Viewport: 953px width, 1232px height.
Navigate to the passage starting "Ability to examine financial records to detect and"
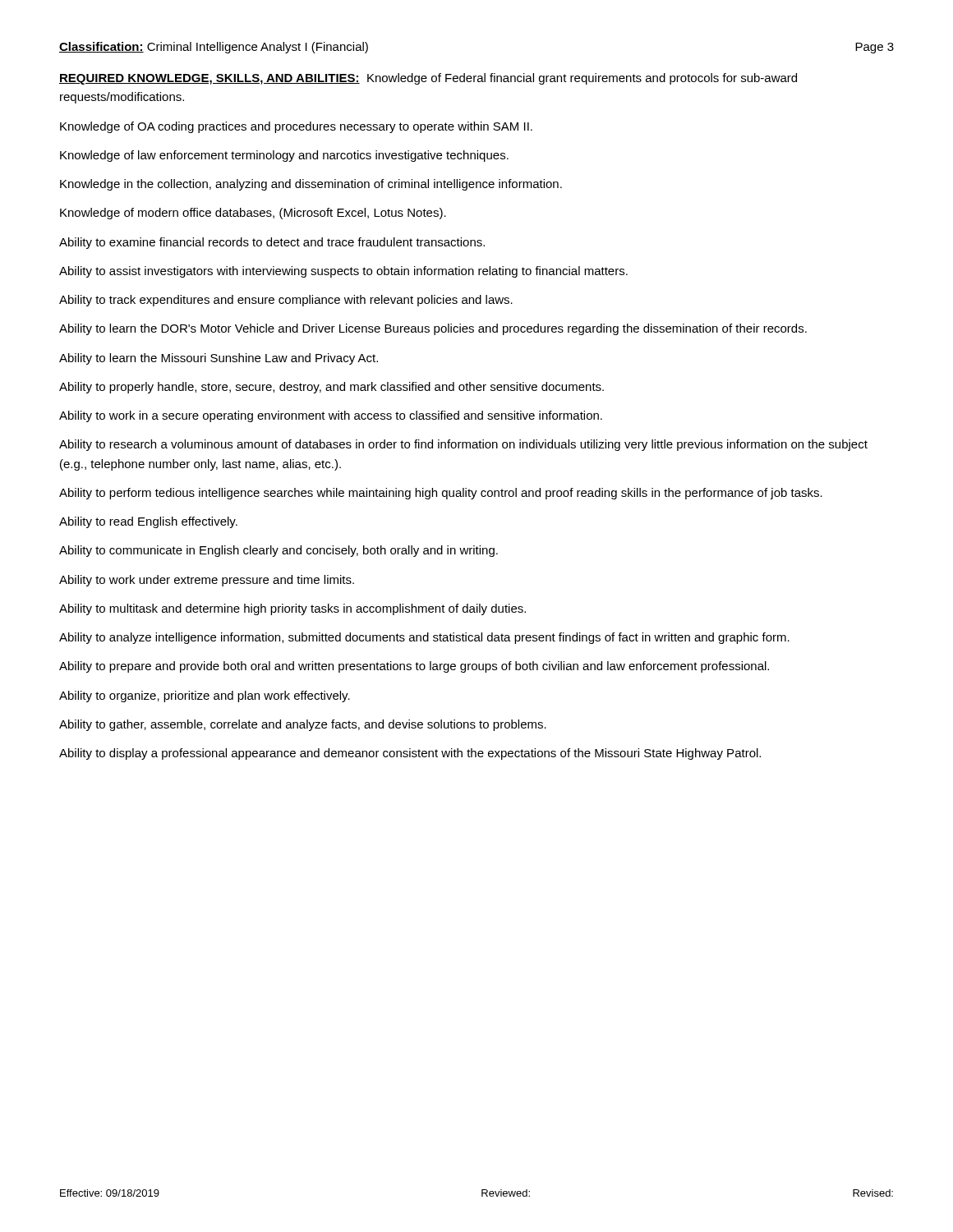click(273, 241)
